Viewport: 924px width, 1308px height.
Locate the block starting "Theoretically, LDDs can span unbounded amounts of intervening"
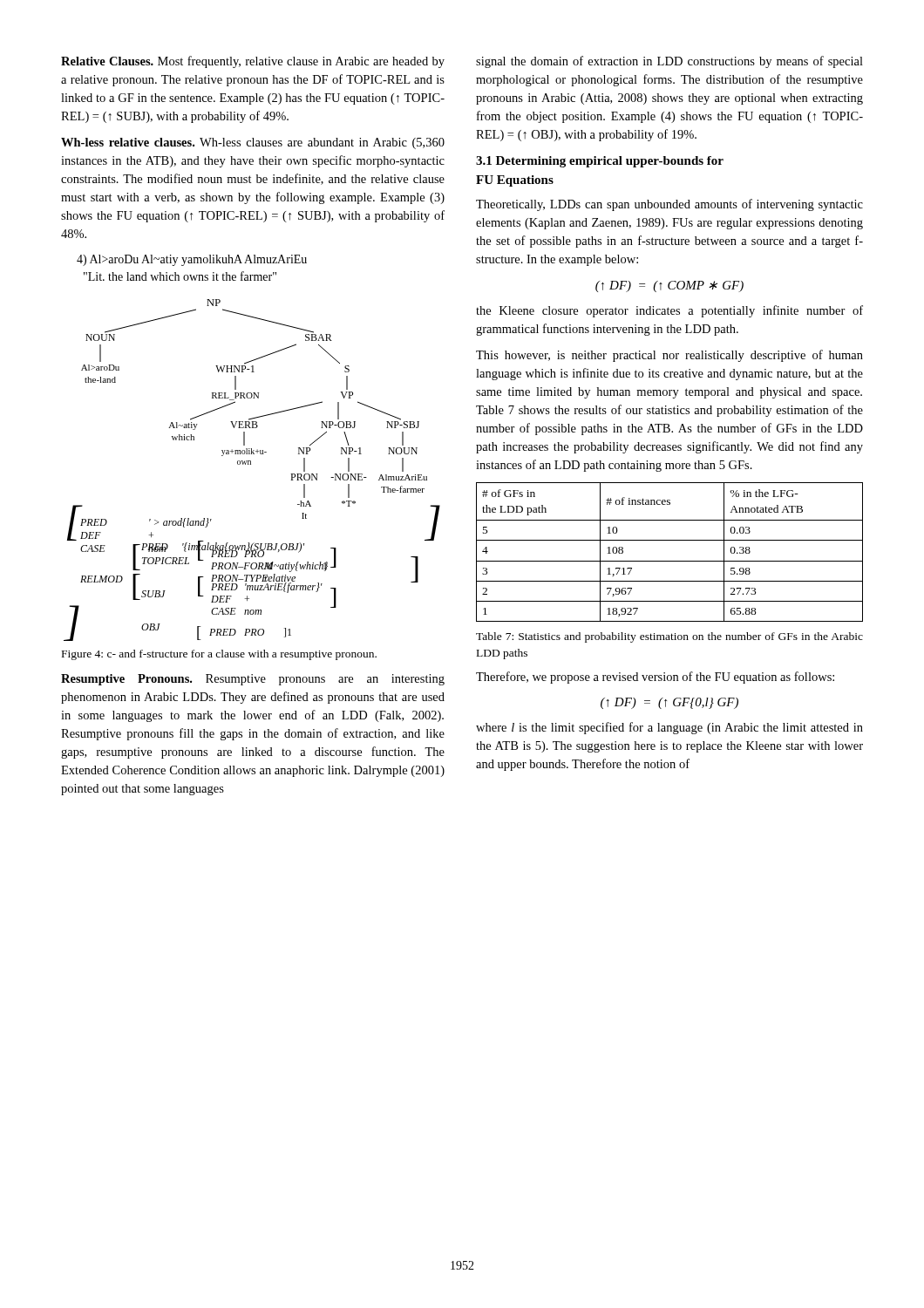pos(669,232)
